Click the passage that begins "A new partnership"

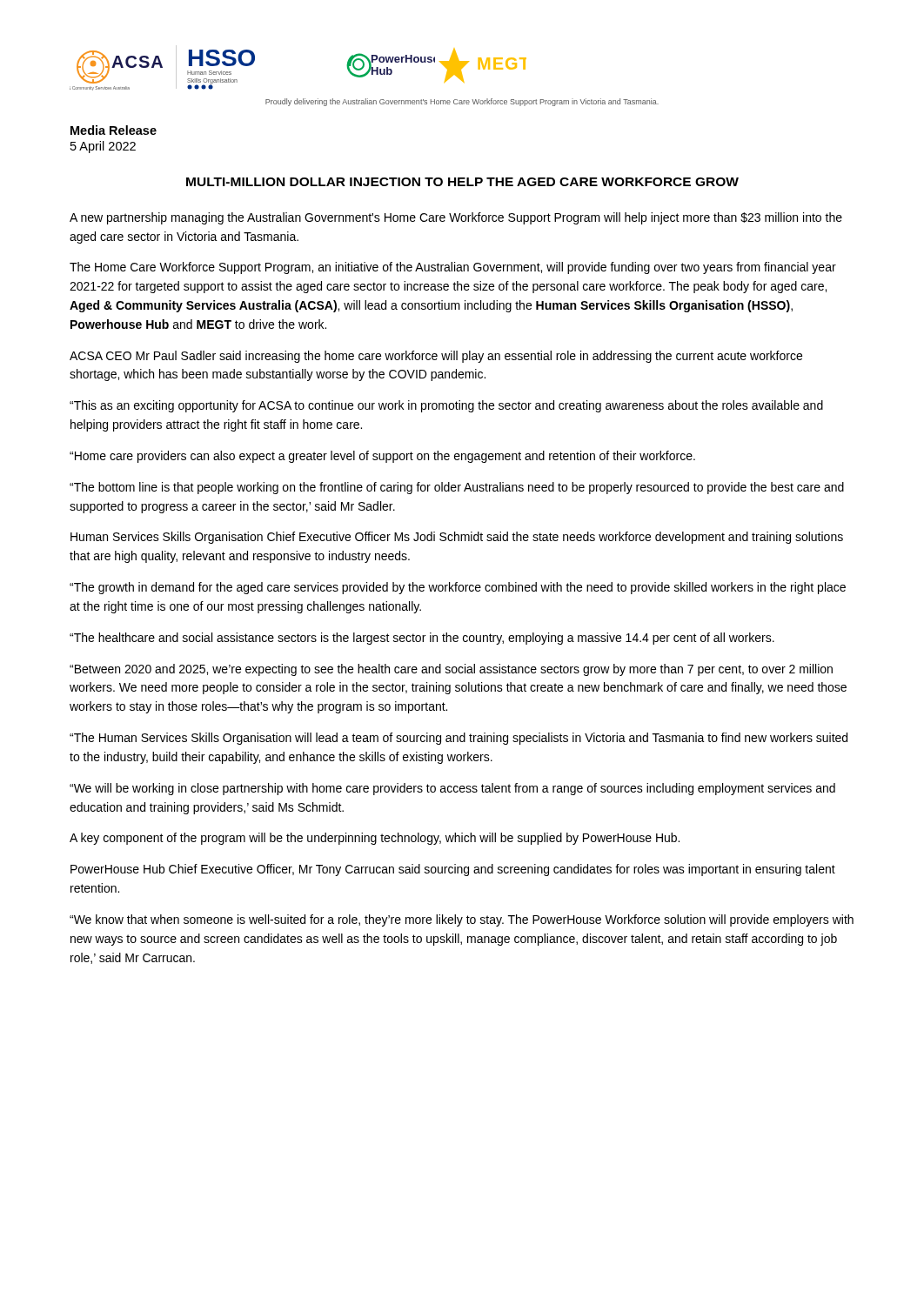pos(456,227)
